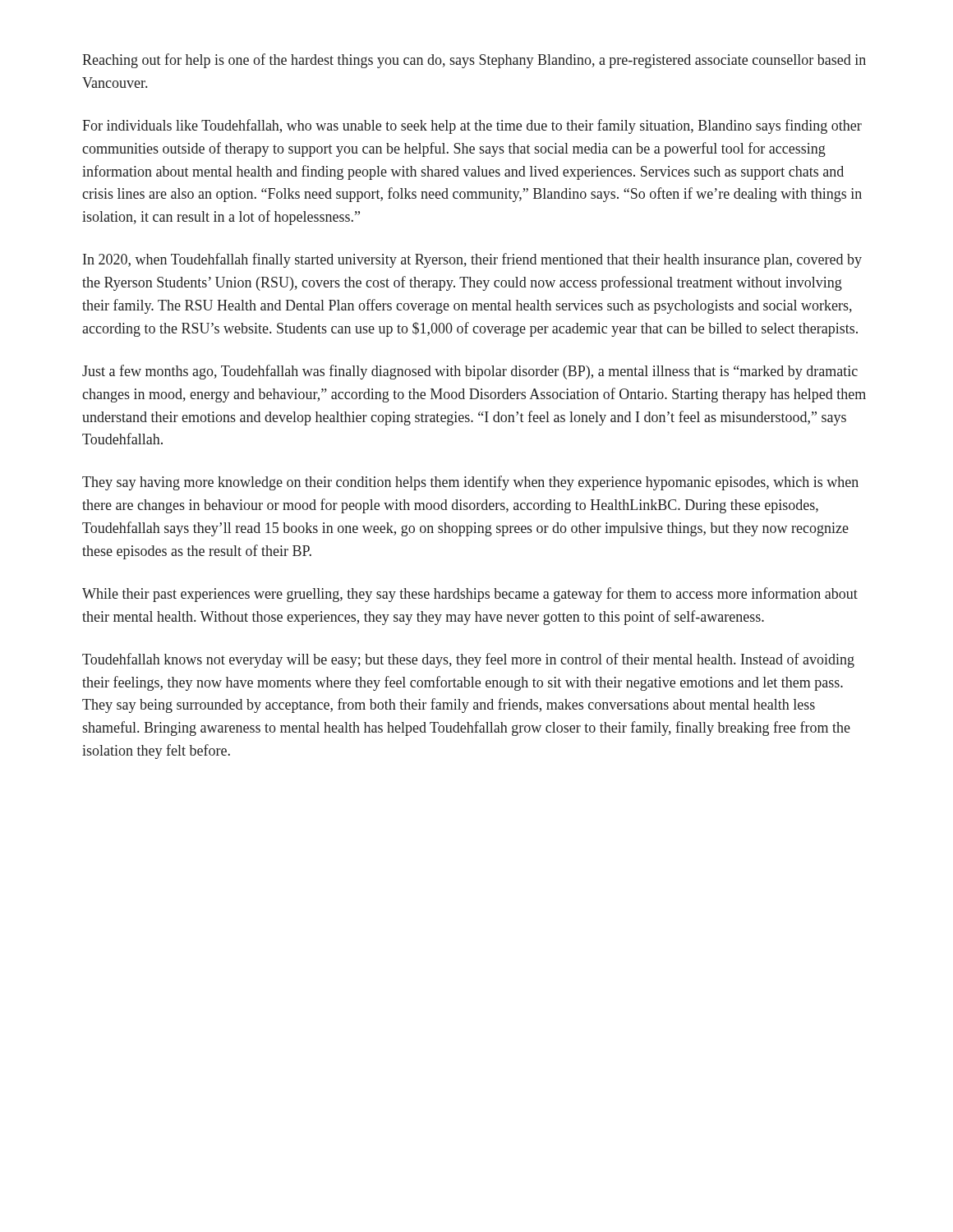
Task: Find the block starting "For individuals like"
Action: point(472,171)
